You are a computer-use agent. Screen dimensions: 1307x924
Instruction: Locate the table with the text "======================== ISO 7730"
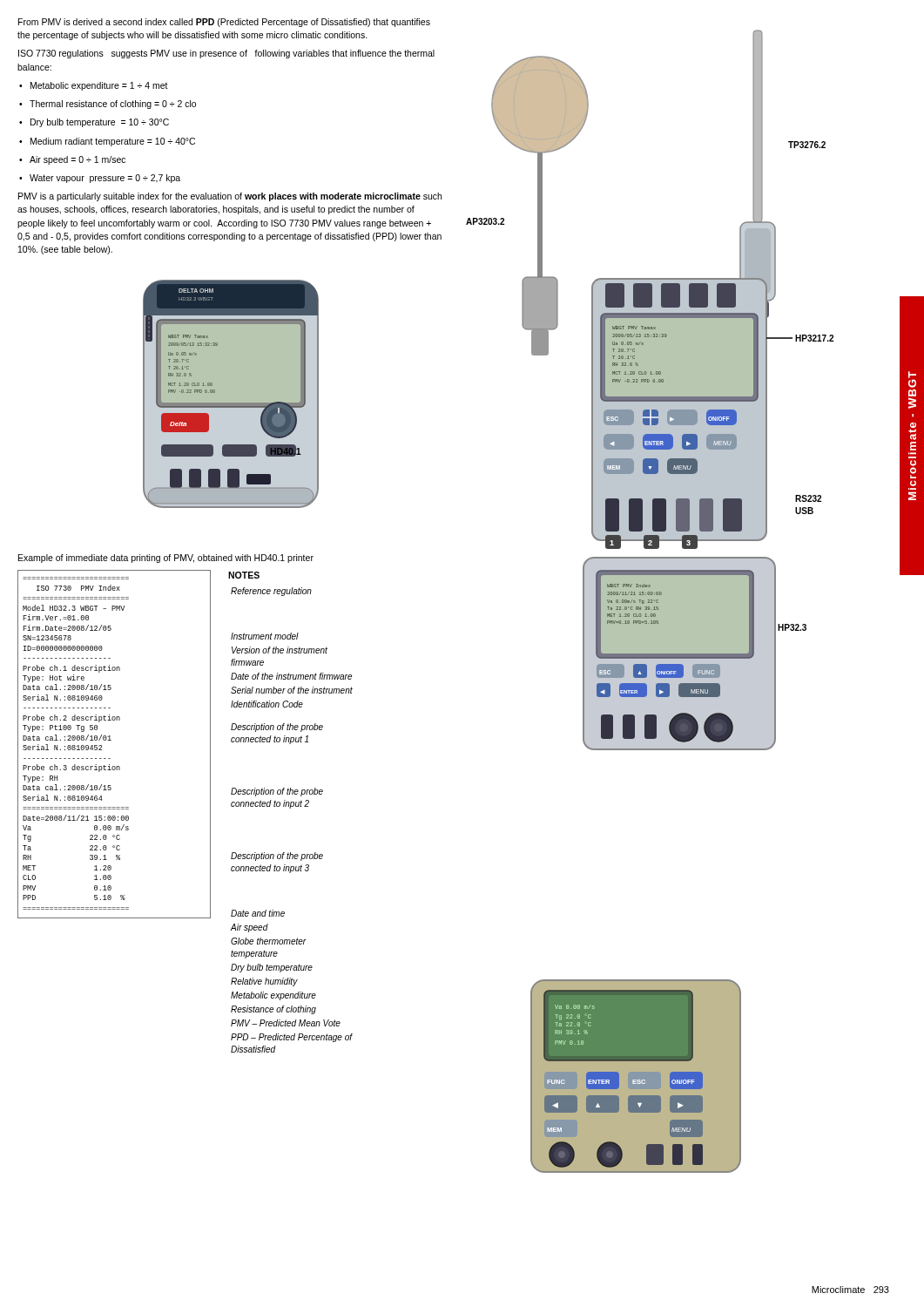pos(114,744)
